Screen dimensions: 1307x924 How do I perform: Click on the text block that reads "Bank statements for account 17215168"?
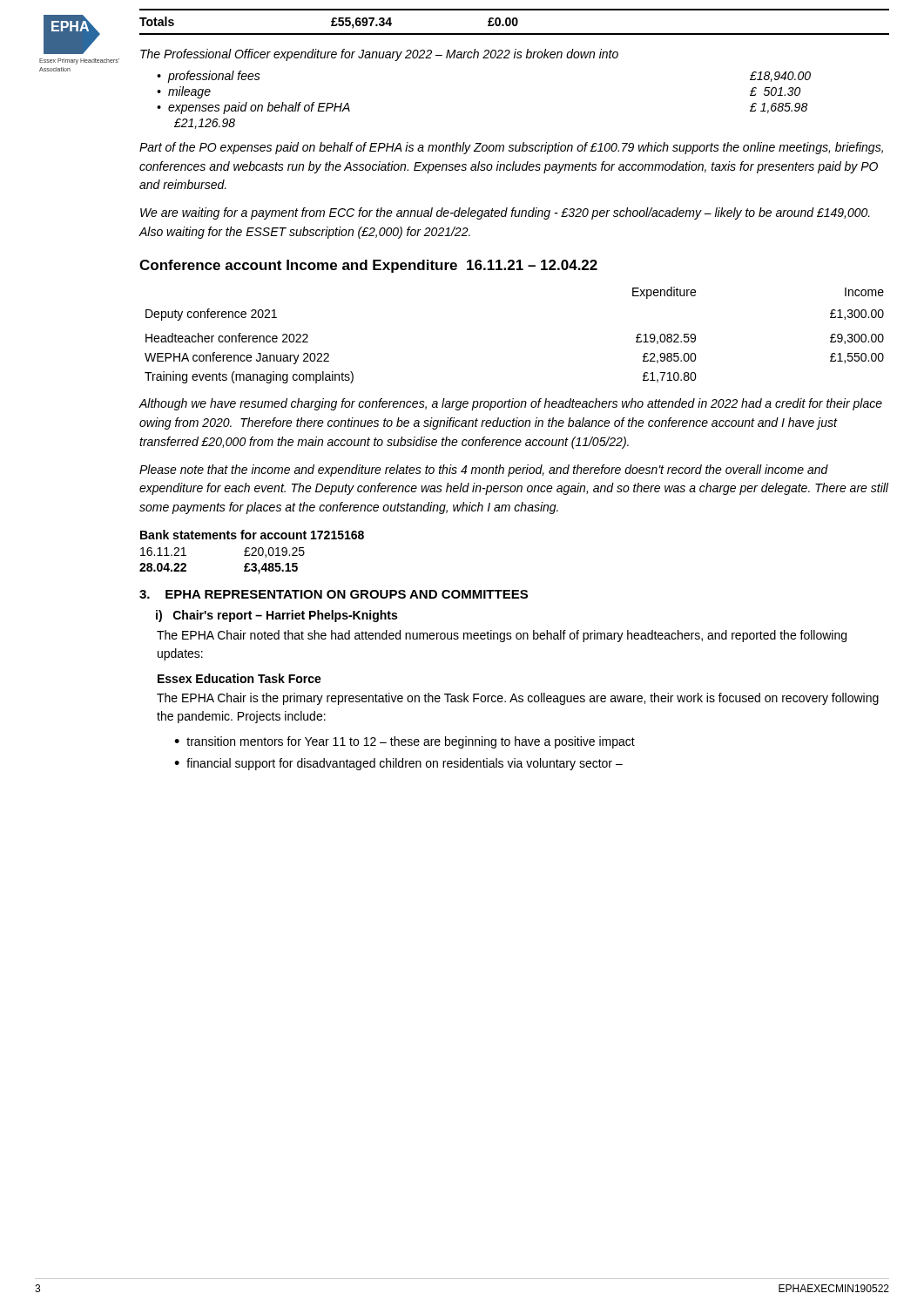252,535
